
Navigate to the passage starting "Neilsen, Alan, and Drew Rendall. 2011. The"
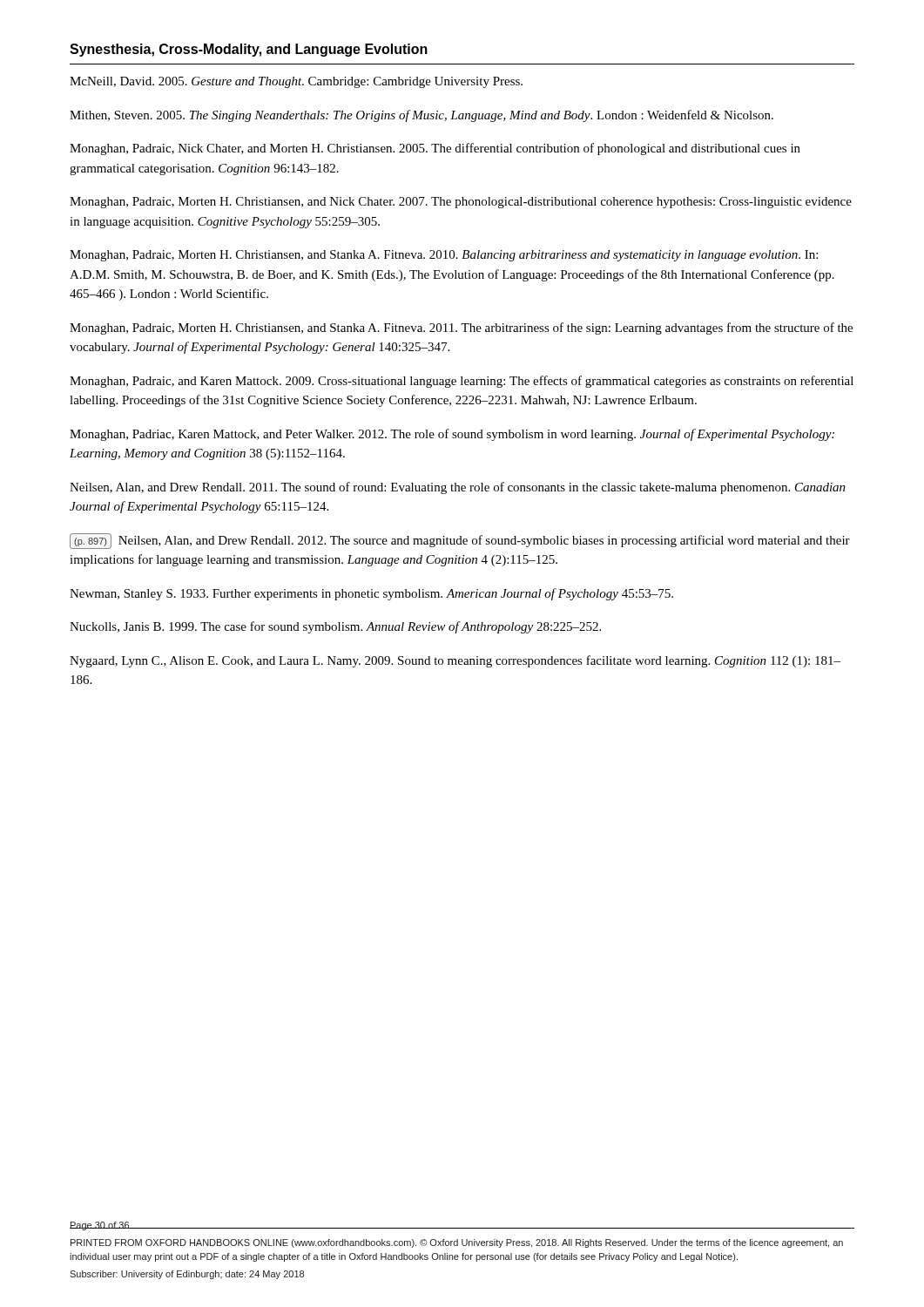coord(458,496)
